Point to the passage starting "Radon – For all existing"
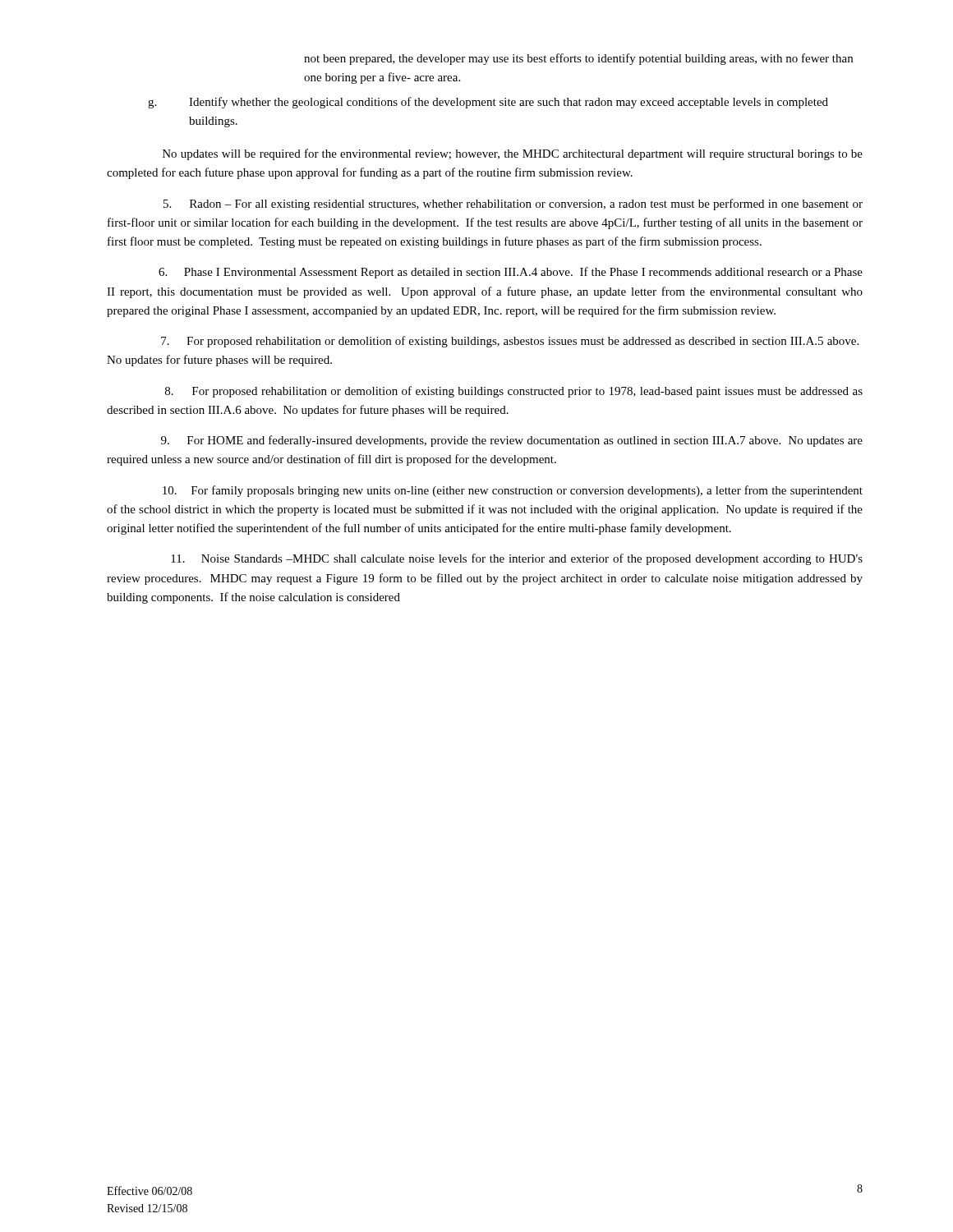The height and width of the screenshot is (1232, 953). point(485,222)
